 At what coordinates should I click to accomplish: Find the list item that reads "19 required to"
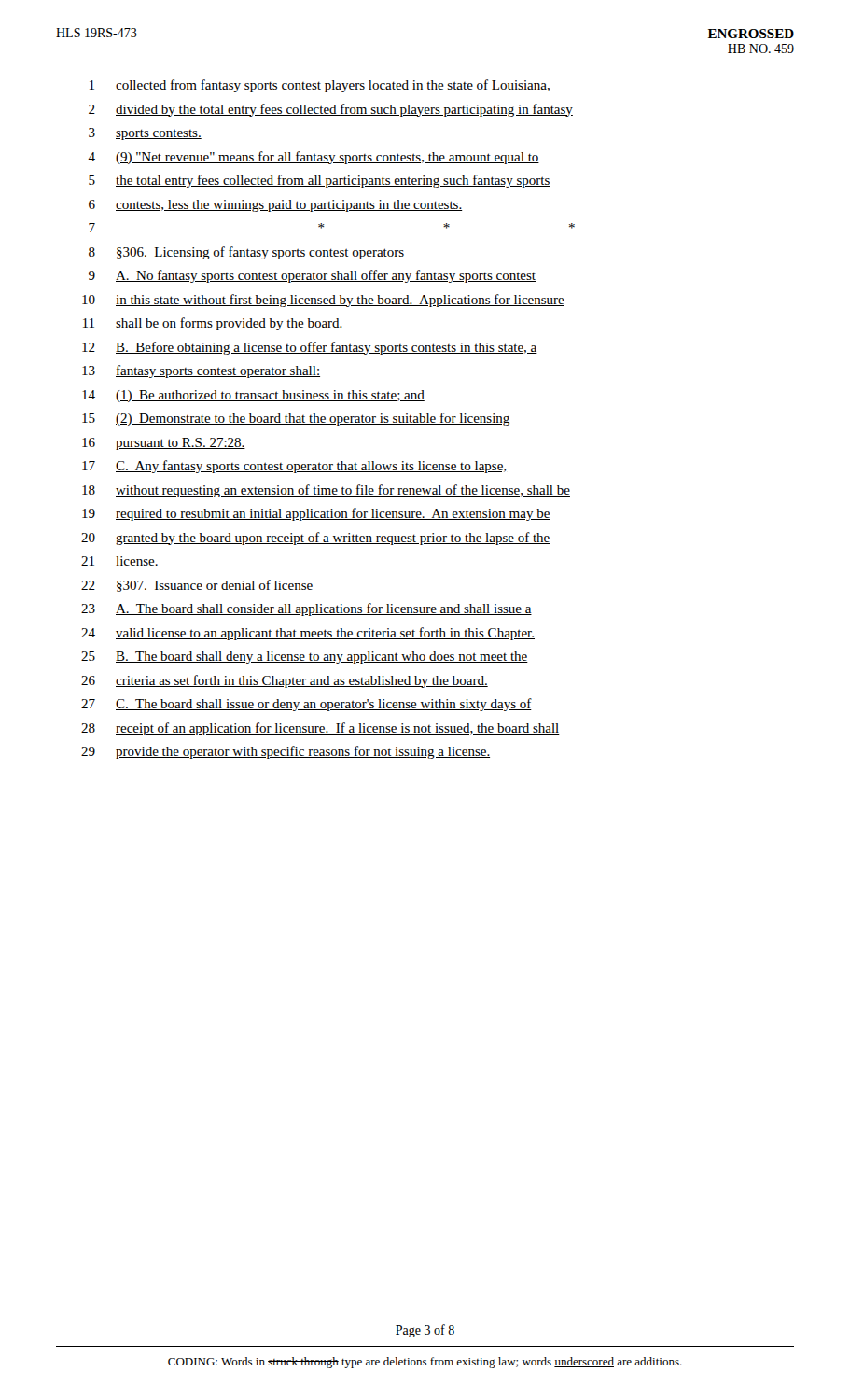tap(425, 514)
